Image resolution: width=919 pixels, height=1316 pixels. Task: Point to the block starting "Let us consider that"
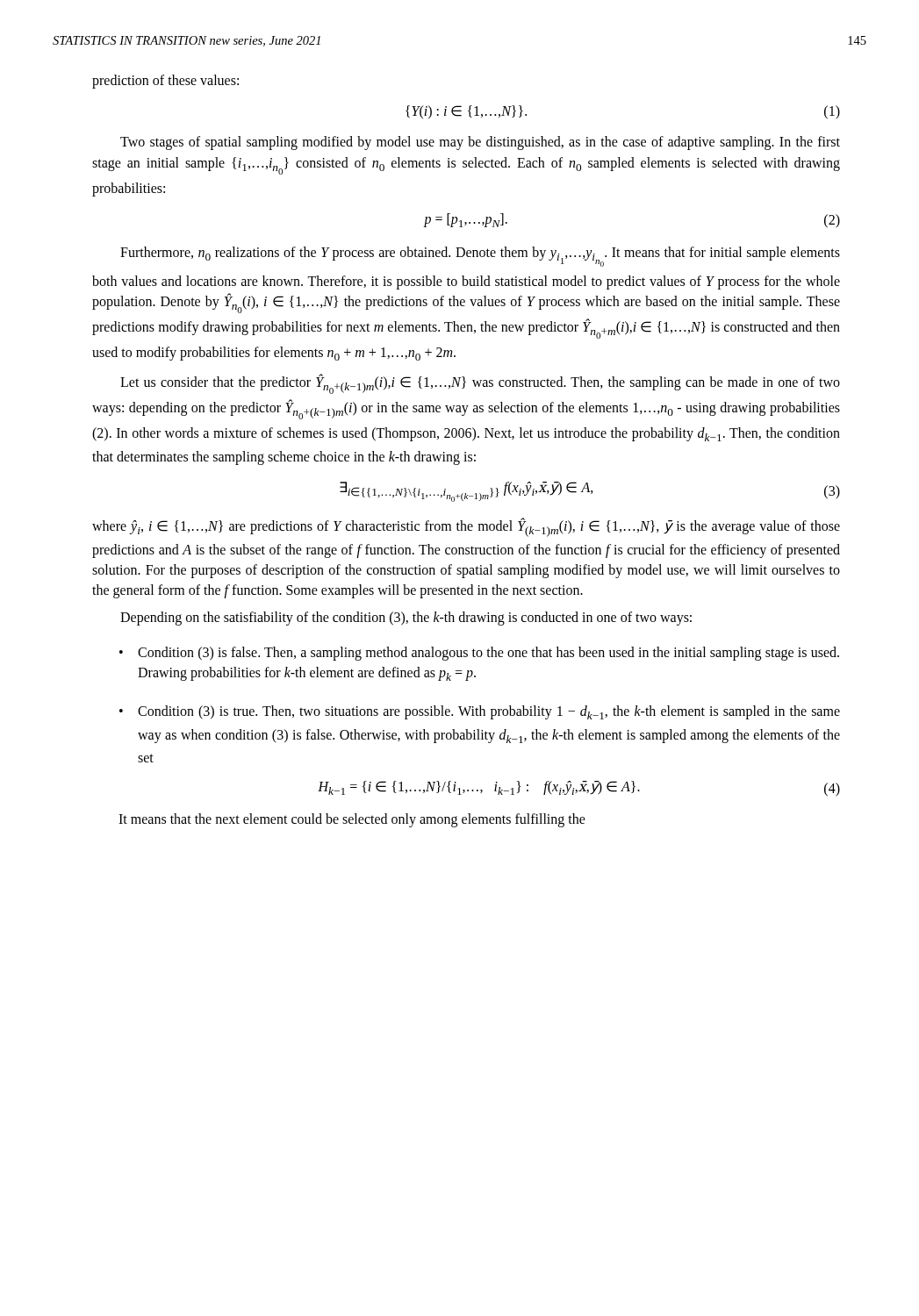(x=466, y=419)
